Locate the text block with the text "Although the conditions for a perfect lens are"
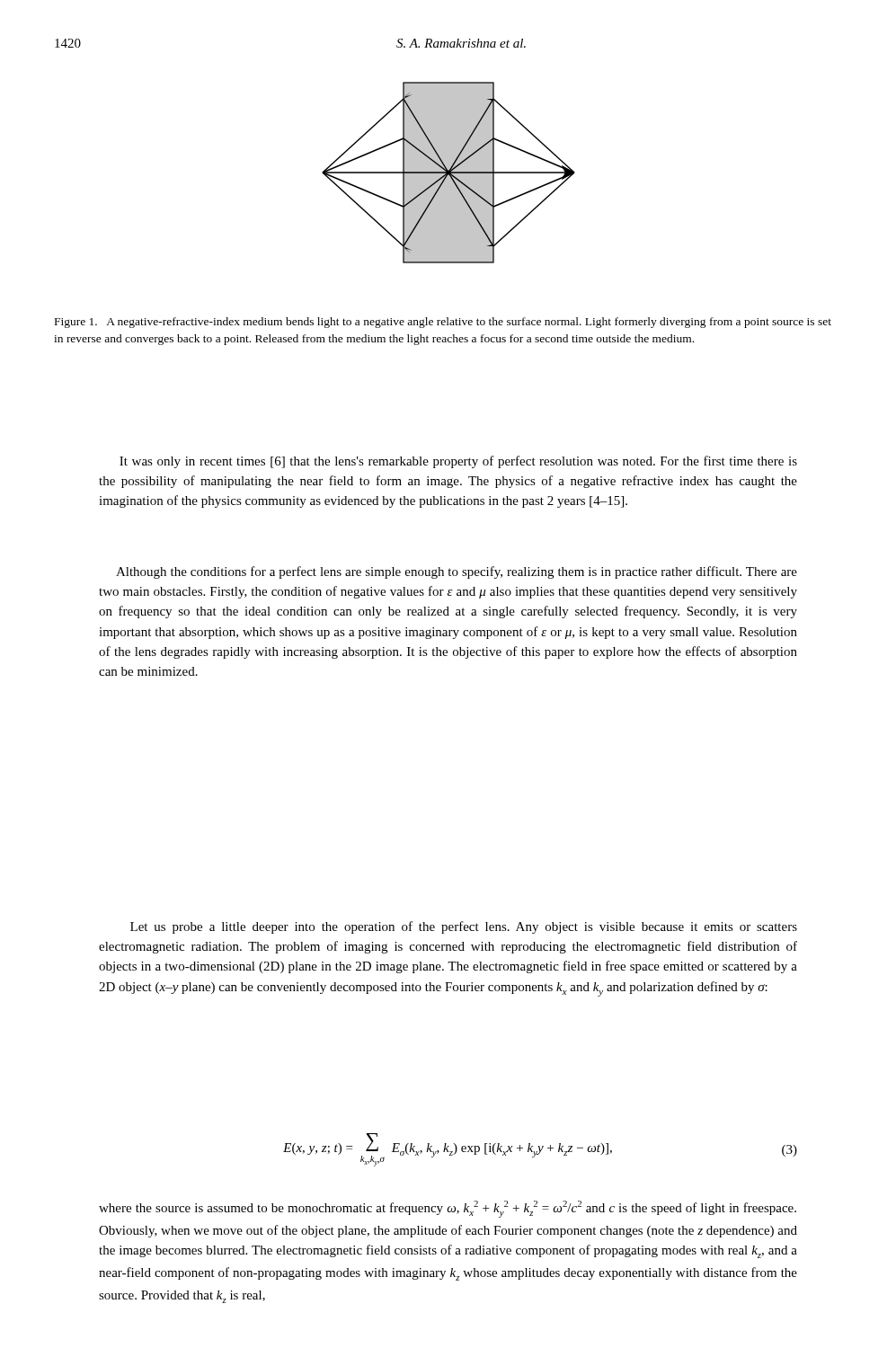The width and height of the screenshot is (896, 1348). 448,621
